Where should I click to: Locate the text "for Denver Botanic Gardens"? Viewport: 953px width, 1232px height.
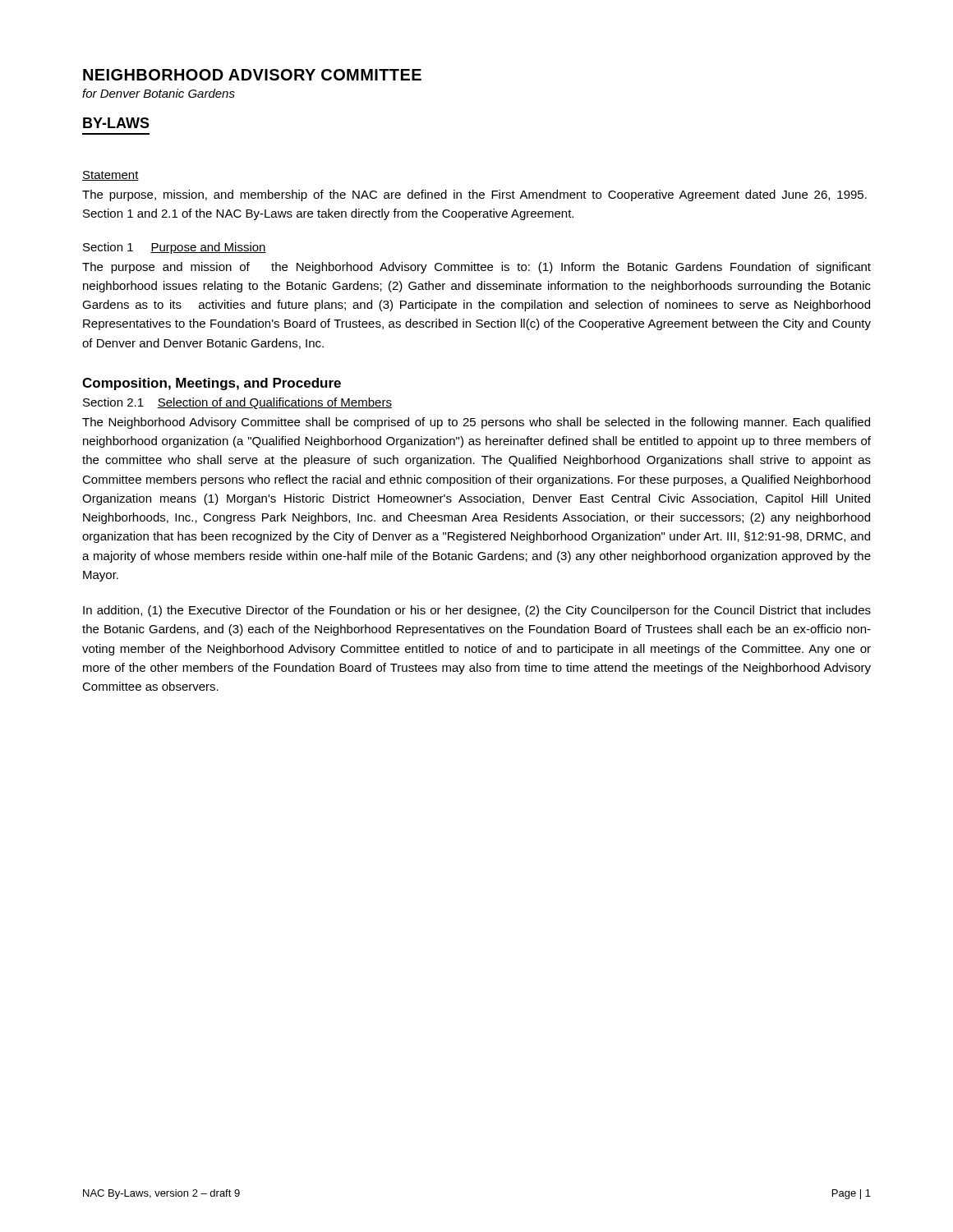pos(159,93)
